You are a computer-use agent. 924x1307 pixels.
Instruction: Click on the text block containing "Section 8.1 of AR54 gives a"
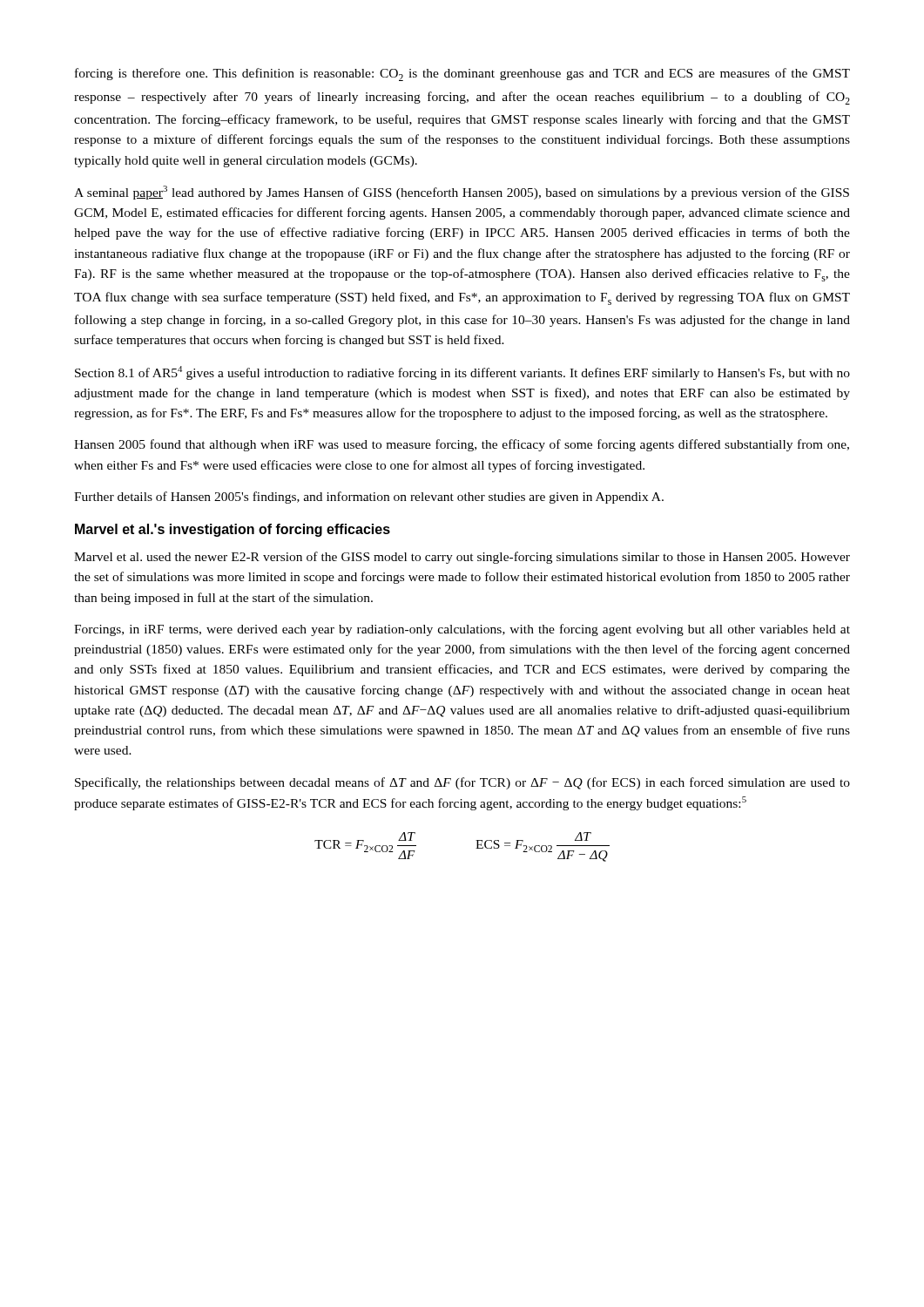[462, 392]
